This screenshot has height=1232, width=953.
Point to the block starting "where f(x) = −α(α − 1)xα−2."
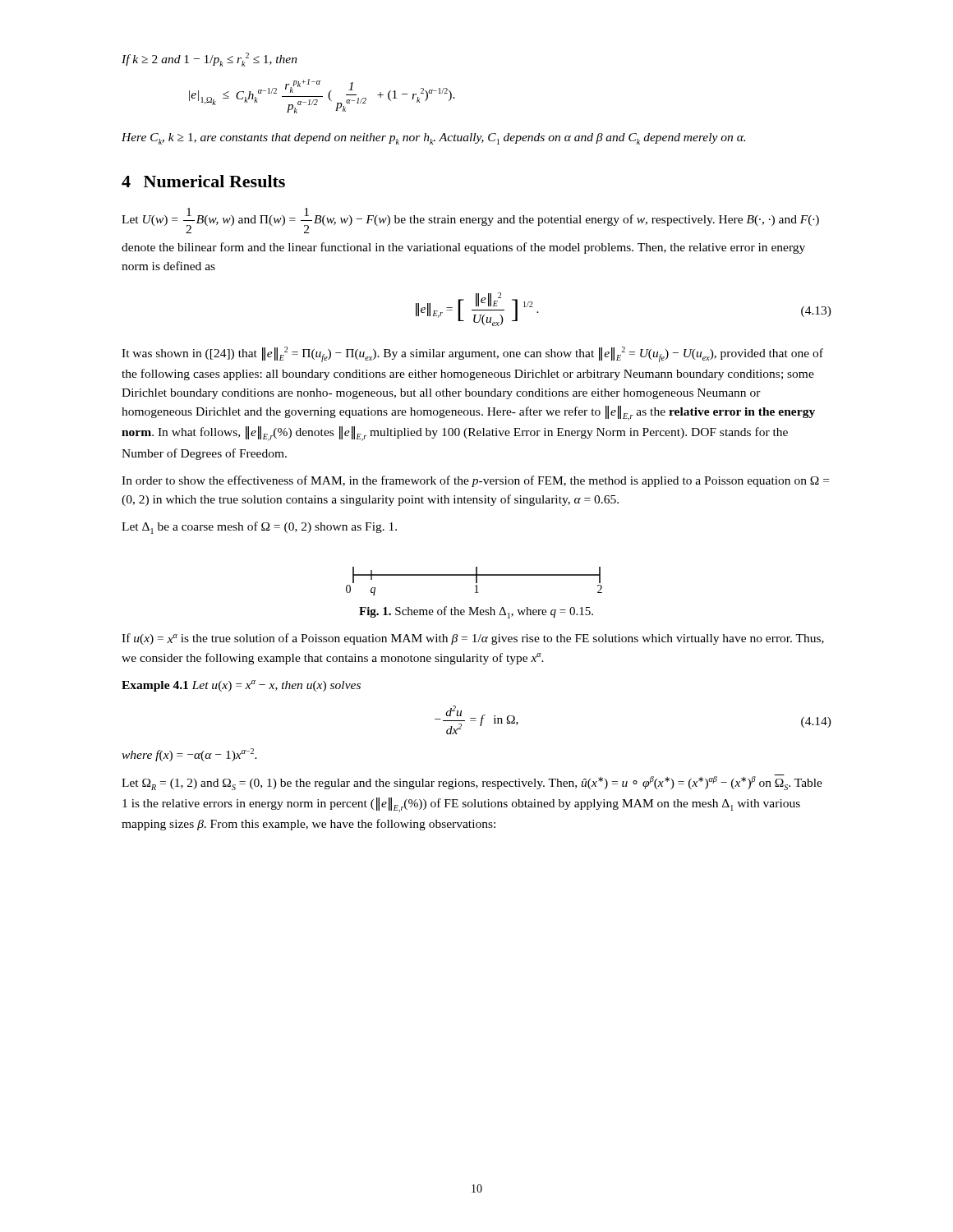point(190,754)
